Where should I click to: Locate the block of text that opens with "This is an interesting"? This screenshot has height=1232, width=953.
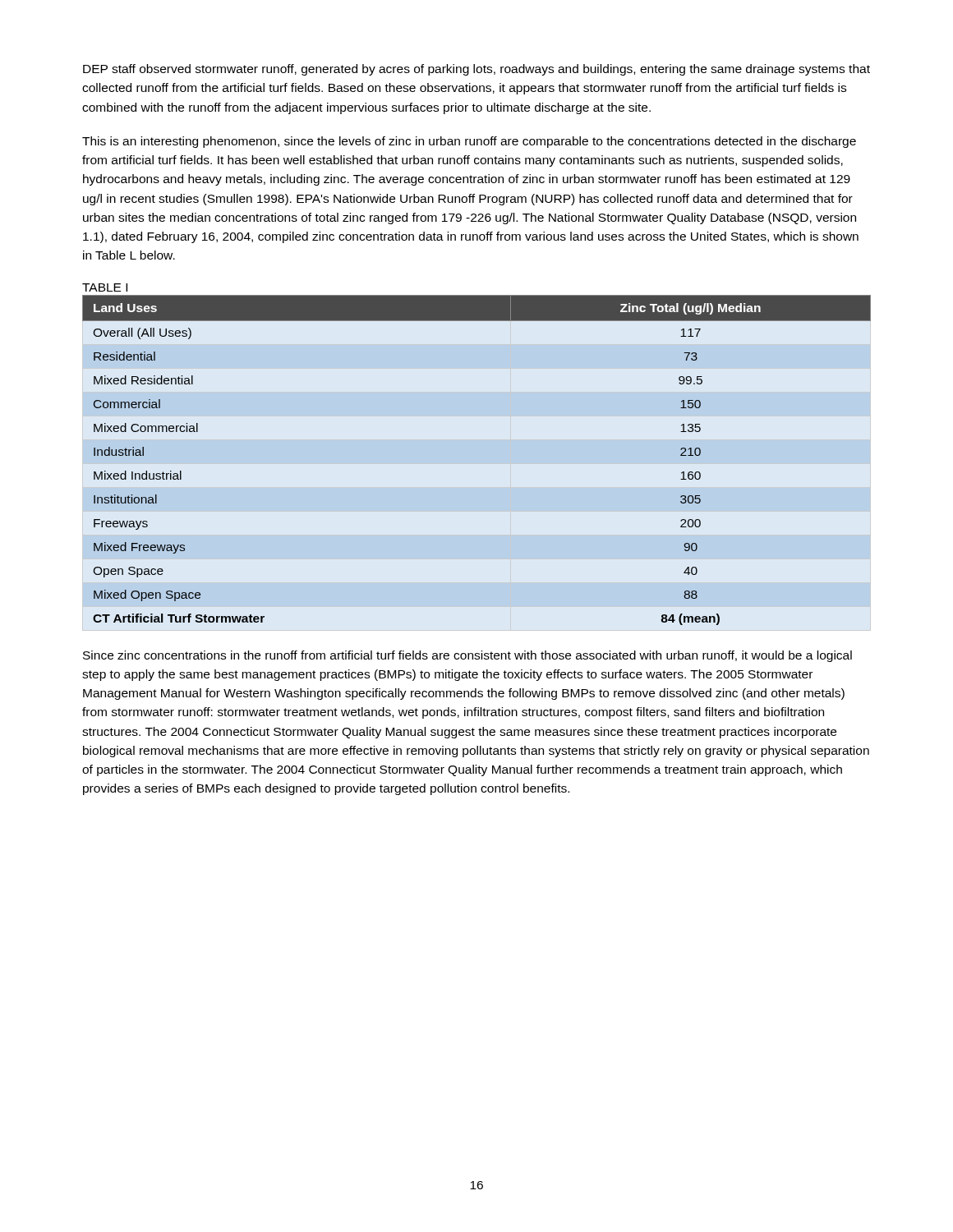(471, 198)
